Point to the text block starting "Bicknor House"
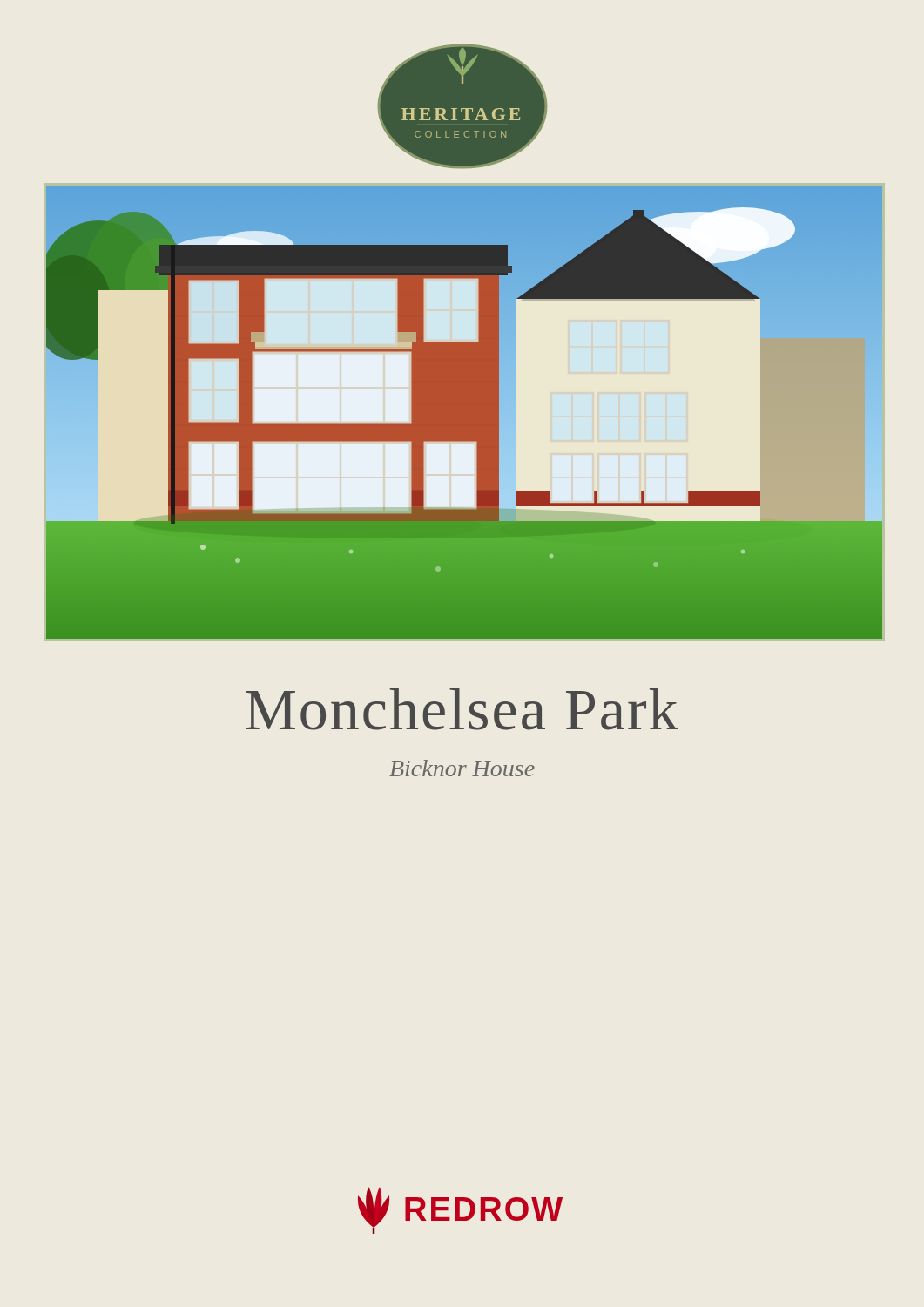The width and height of the screenshot is (924, 1307). coord(462,768)
